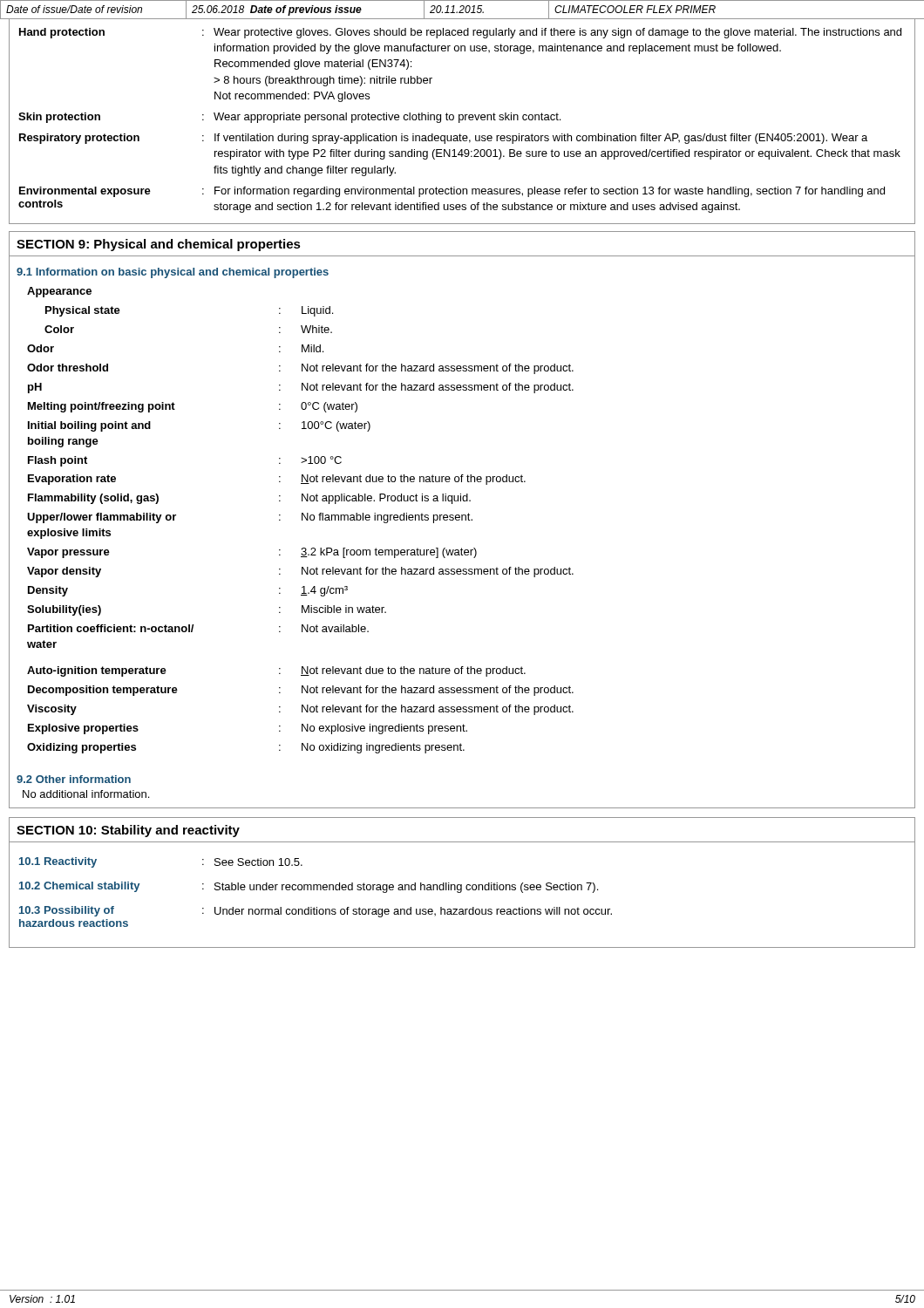
Task: Select the text containing "Color : White."
Action: pos(61,329)
